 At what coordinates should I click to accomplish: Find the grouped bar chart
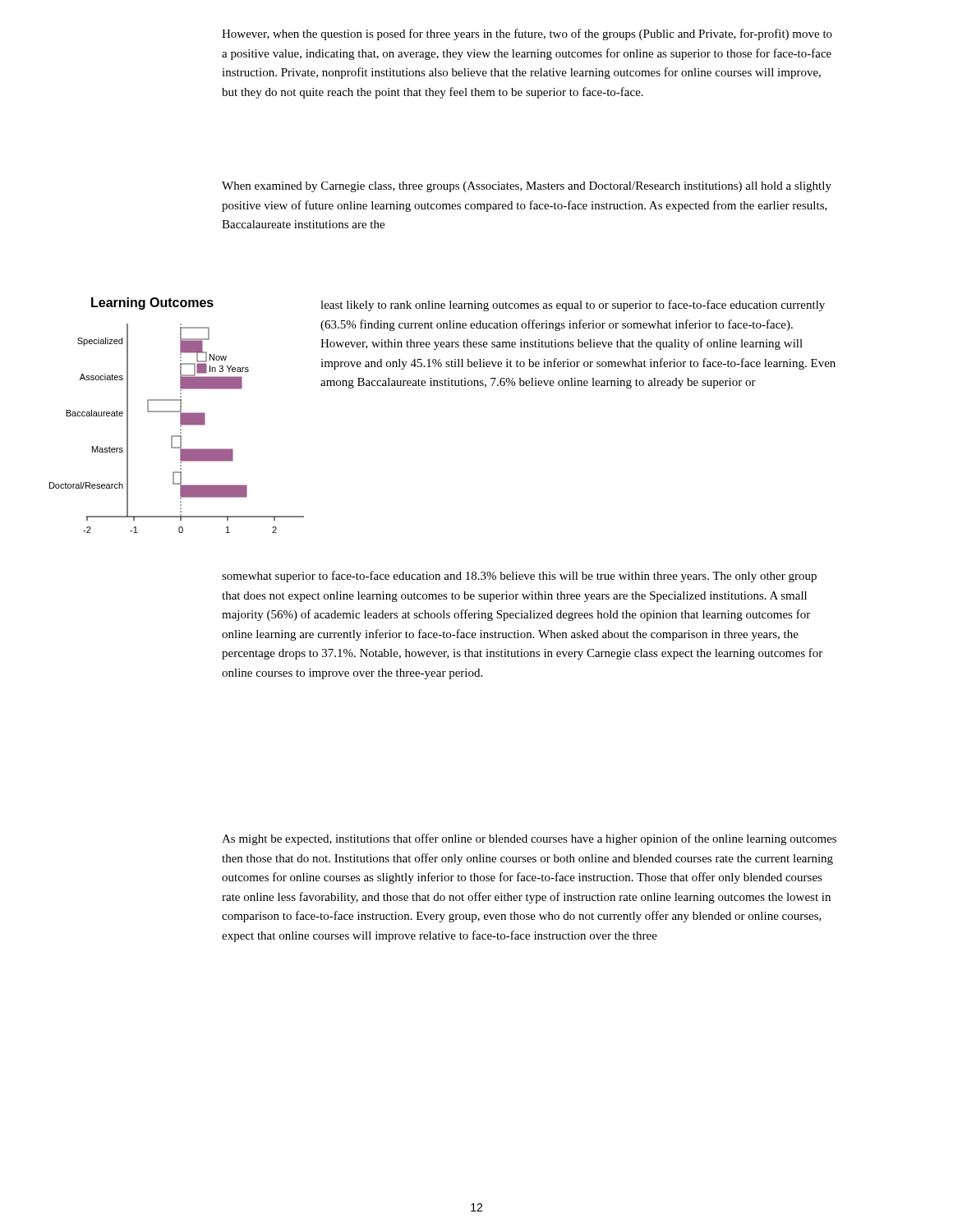(181, 422)
